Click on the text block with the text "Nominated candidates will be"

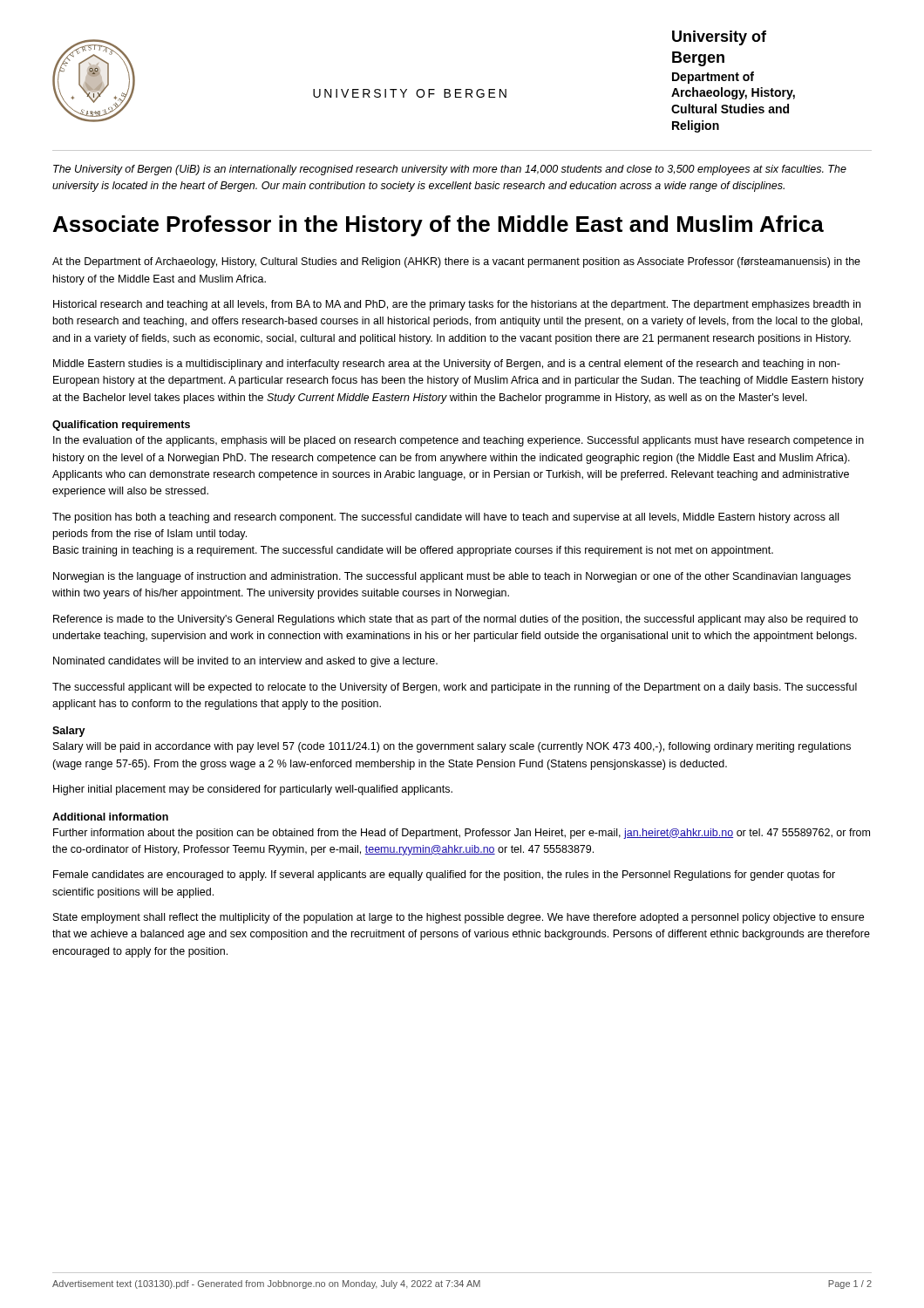245,661
